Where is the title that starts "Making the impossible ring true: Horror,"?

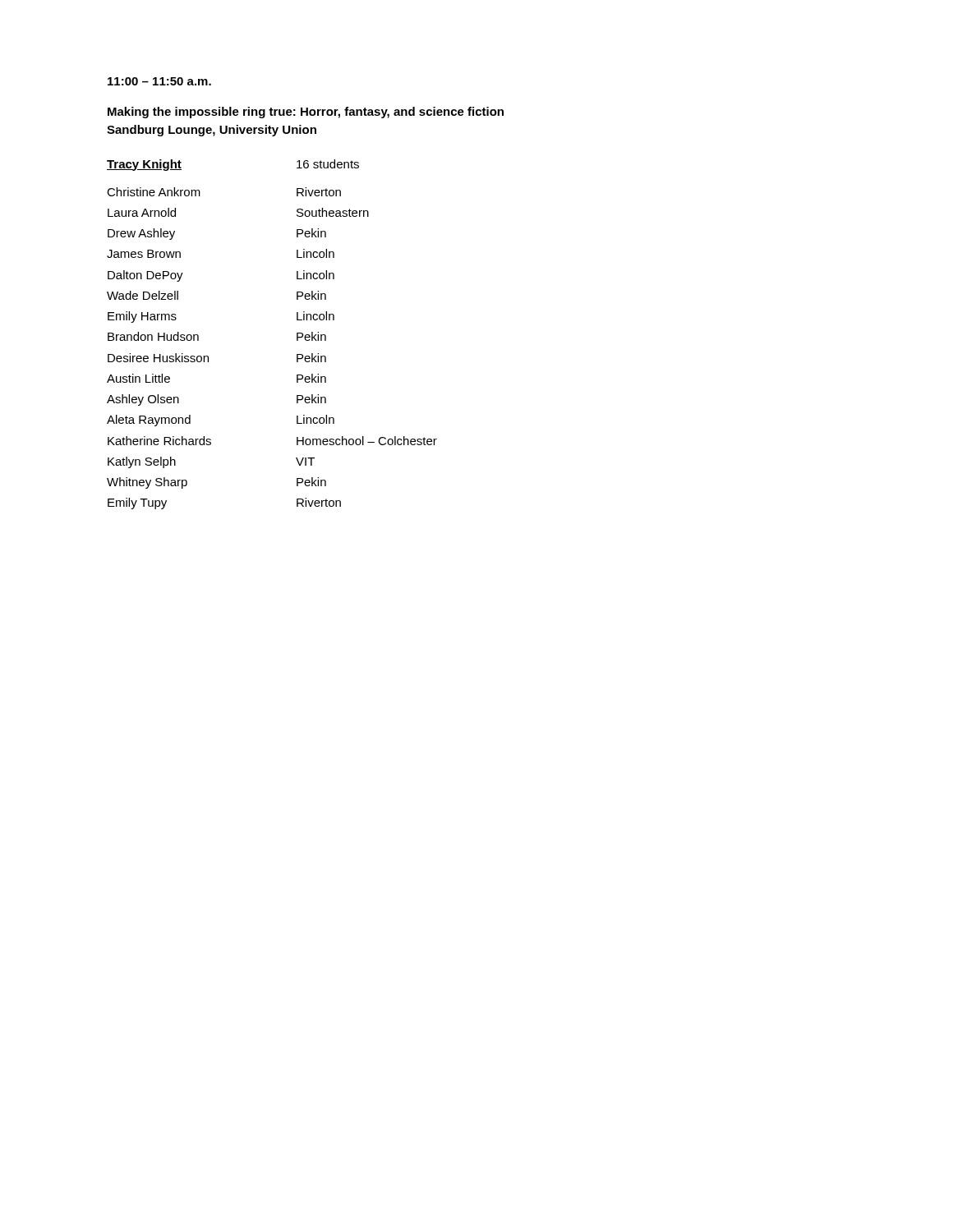coord(306,120)
